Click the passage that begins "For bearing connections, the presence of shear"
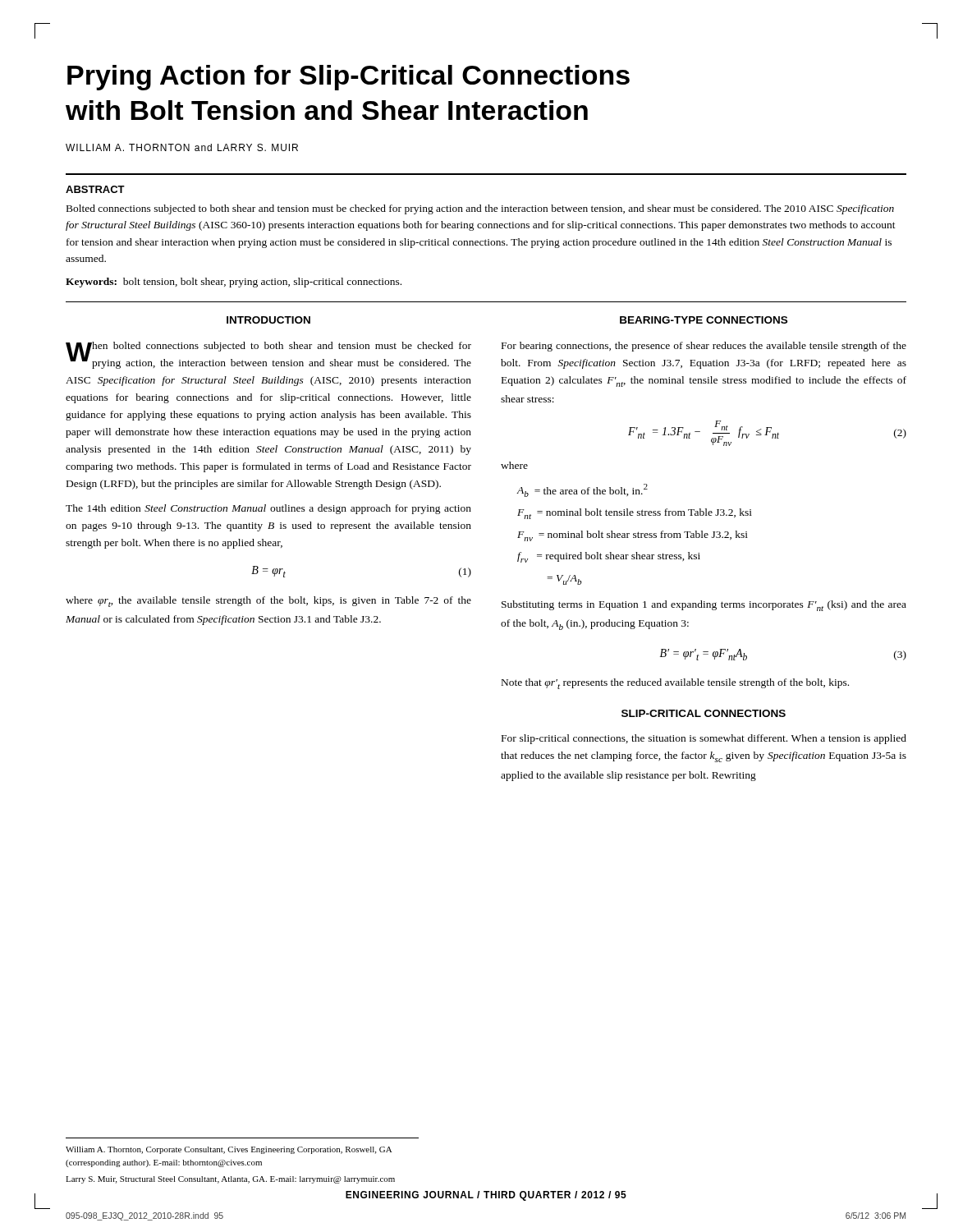972x1232 pixels. point(704,372)
